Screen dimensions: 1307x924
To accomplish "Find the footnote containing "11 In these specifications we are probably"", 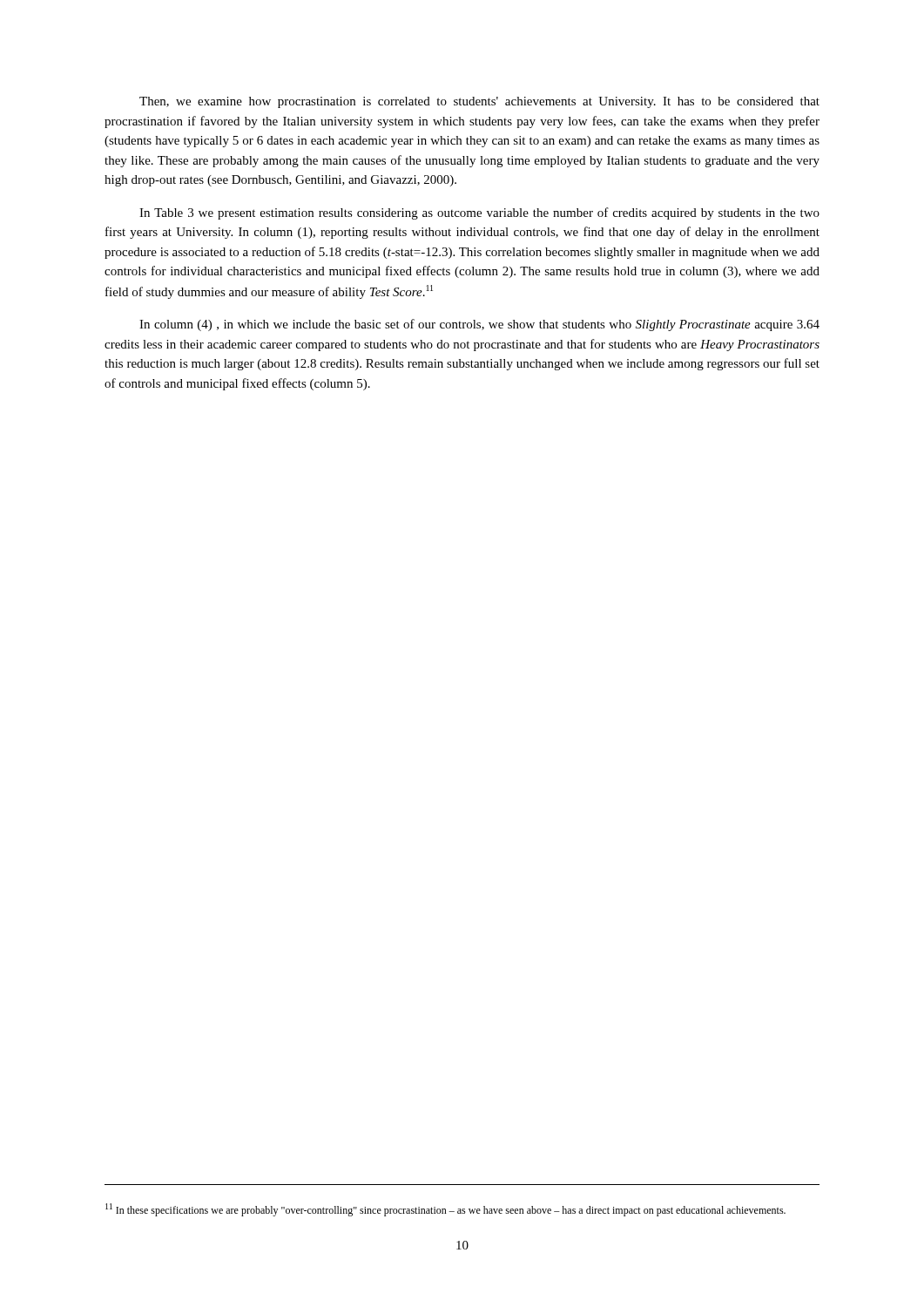I will coord(462,1209).
